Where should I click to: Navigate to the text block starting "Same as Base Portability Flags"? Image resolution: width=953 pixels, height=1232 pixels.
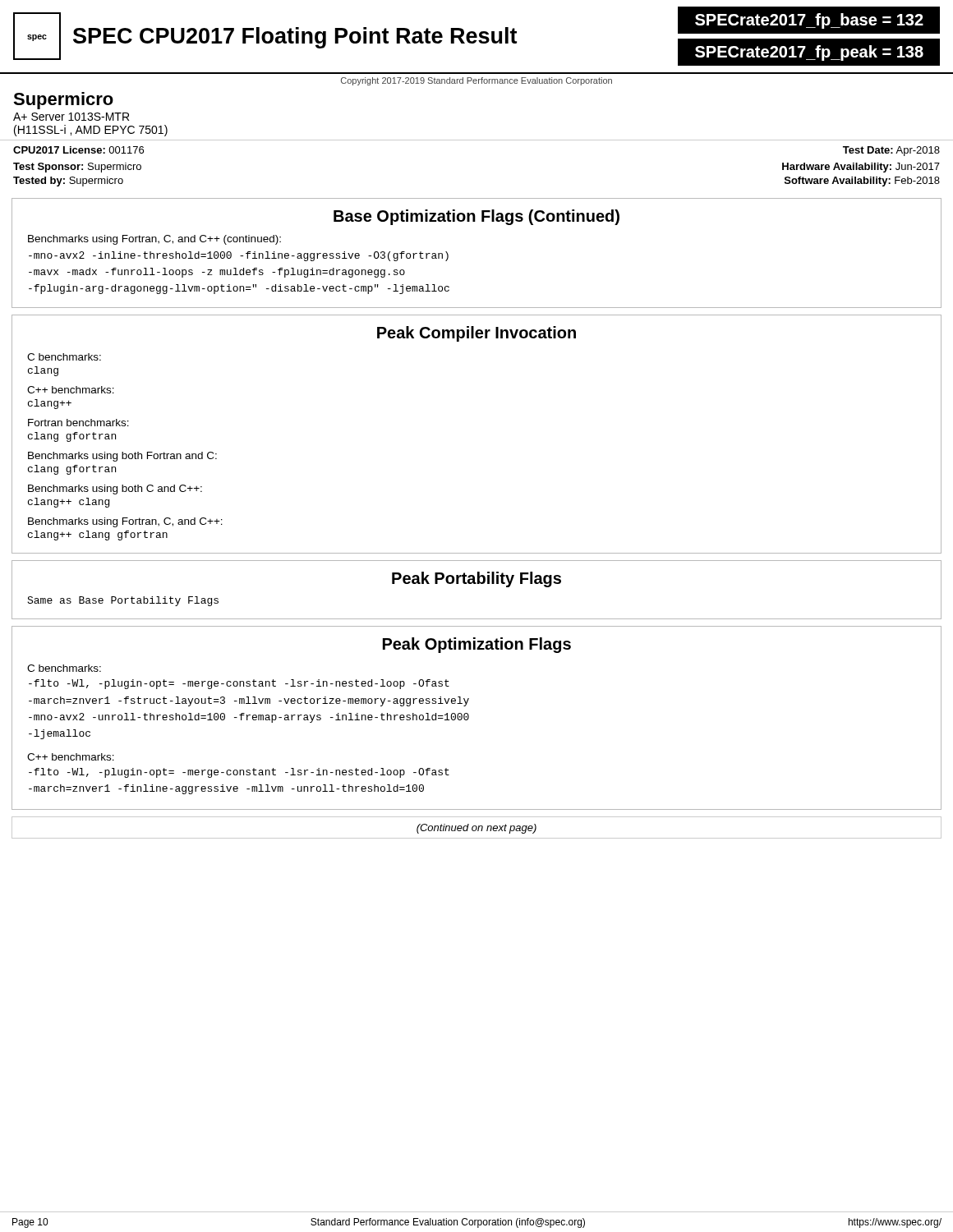click(x=123, y=601)
